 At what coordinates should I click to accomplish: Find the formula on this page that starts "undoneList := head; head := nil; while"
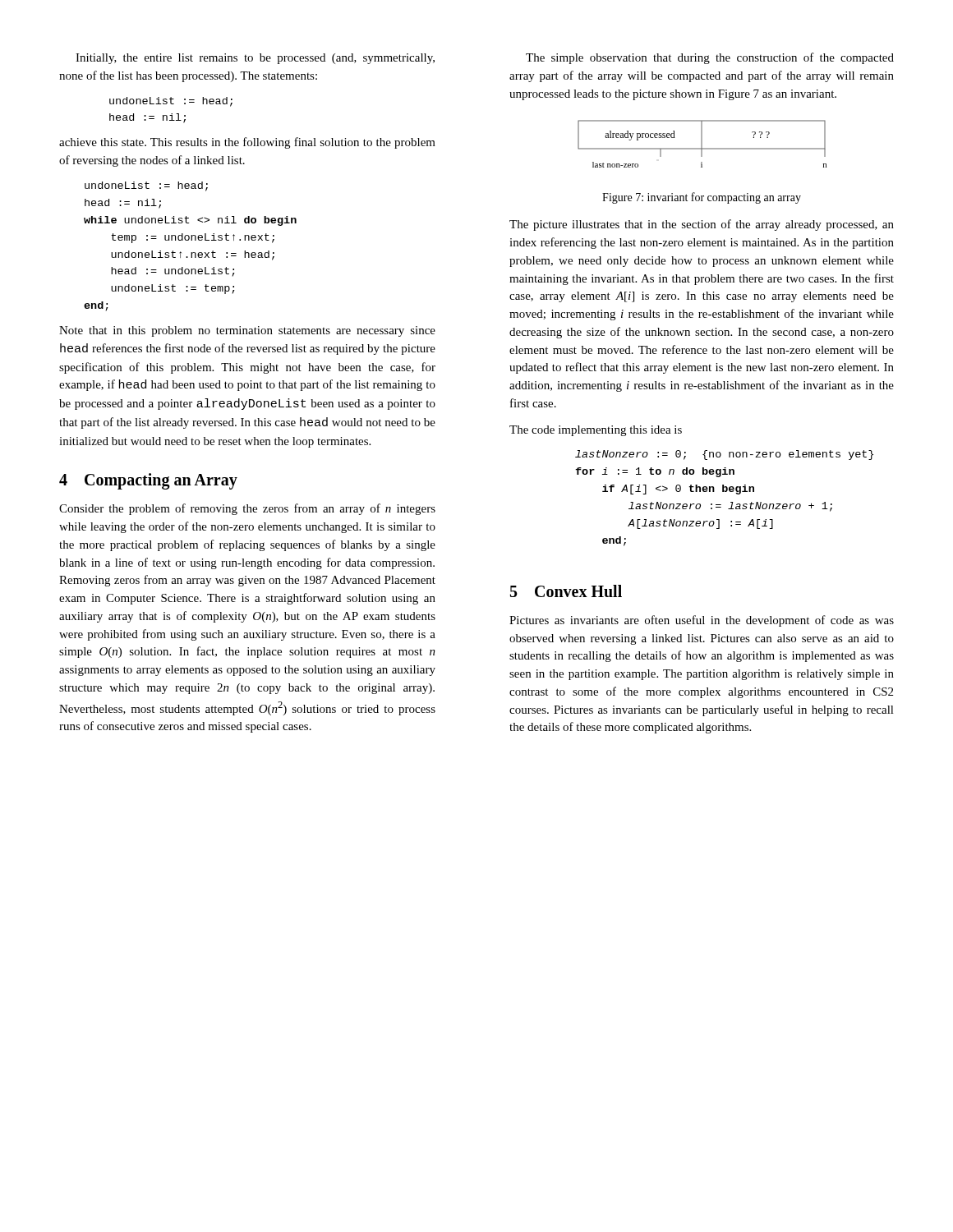(x=260, y=247)
